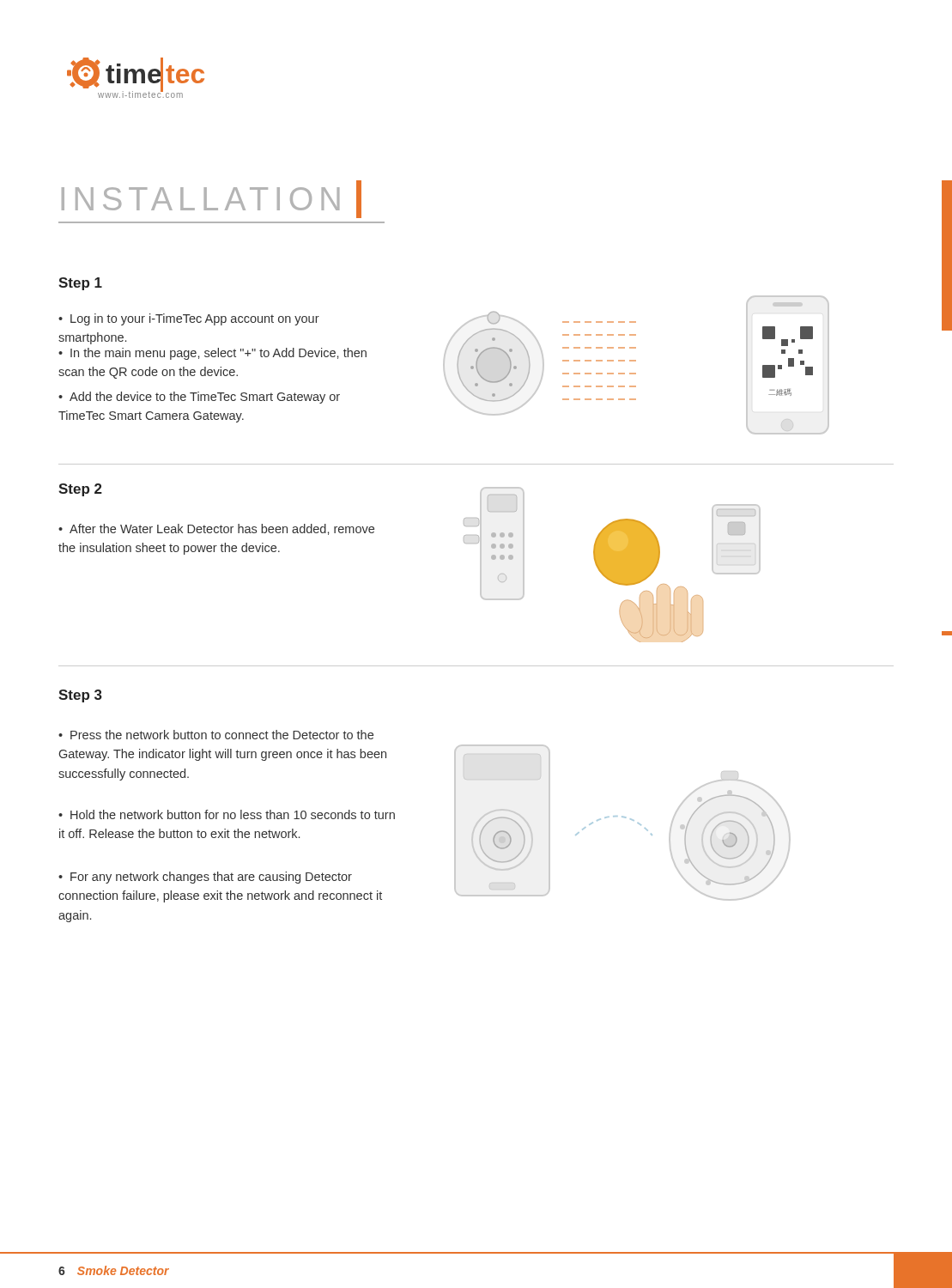Click where it says "Step 1"
Image resolution: width=952 pixels, height=1288 pixels.
click(x=80, y=283)
